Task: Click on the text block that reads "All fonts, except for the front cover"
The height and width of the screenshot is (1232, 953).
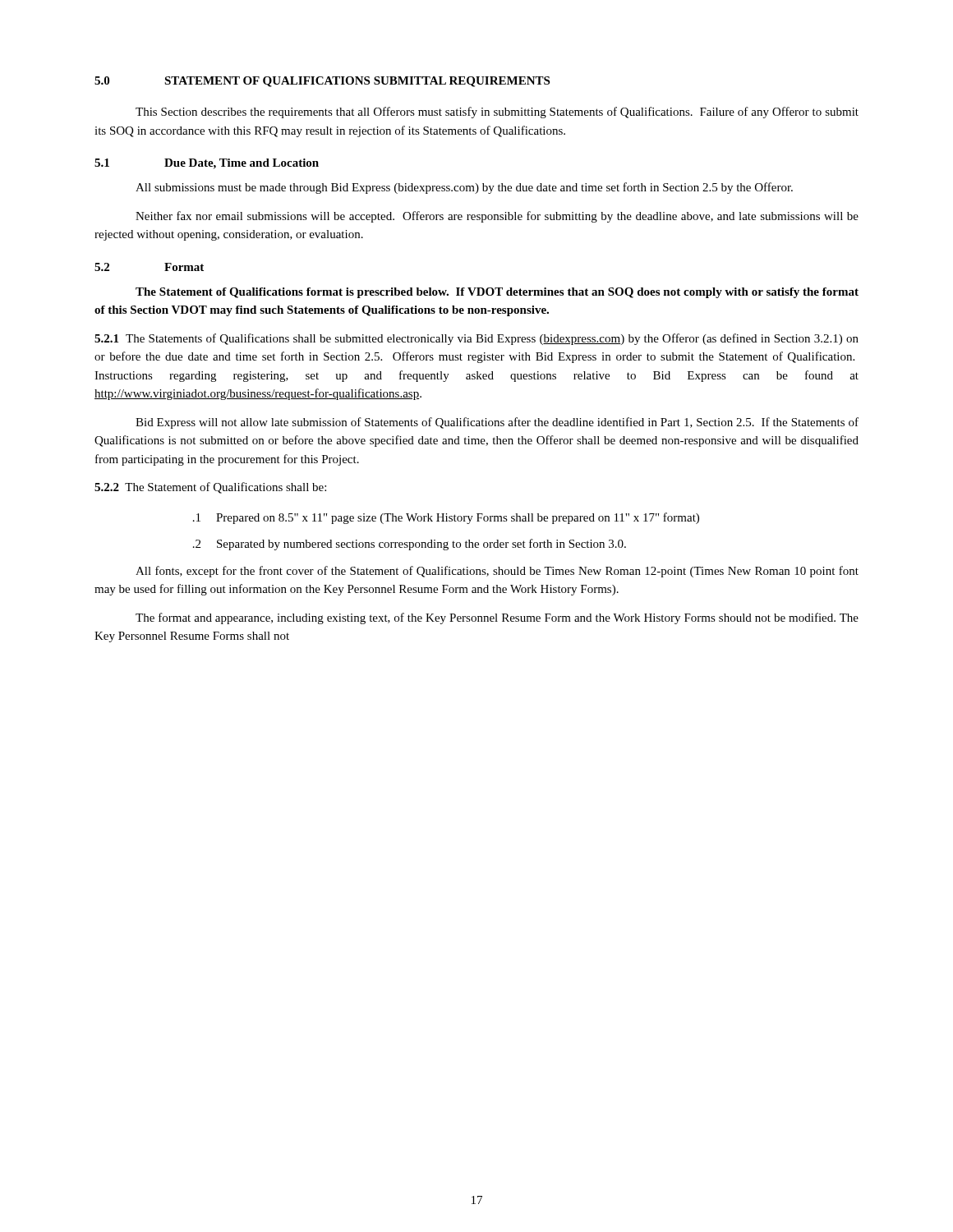Action: click(476, 580)
